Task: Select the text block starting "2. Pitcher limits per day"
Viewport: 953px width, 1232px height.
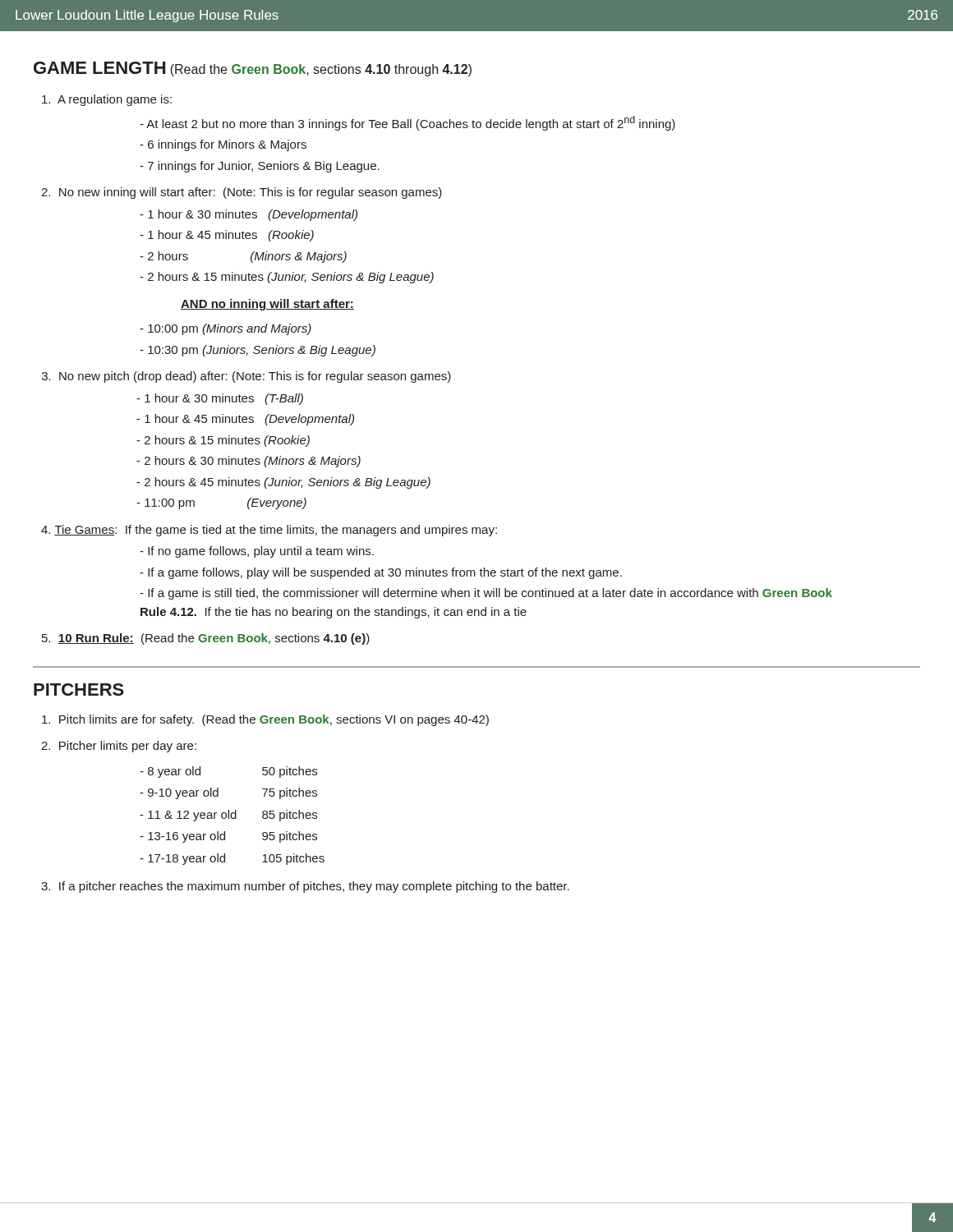Action: (119, 747)
